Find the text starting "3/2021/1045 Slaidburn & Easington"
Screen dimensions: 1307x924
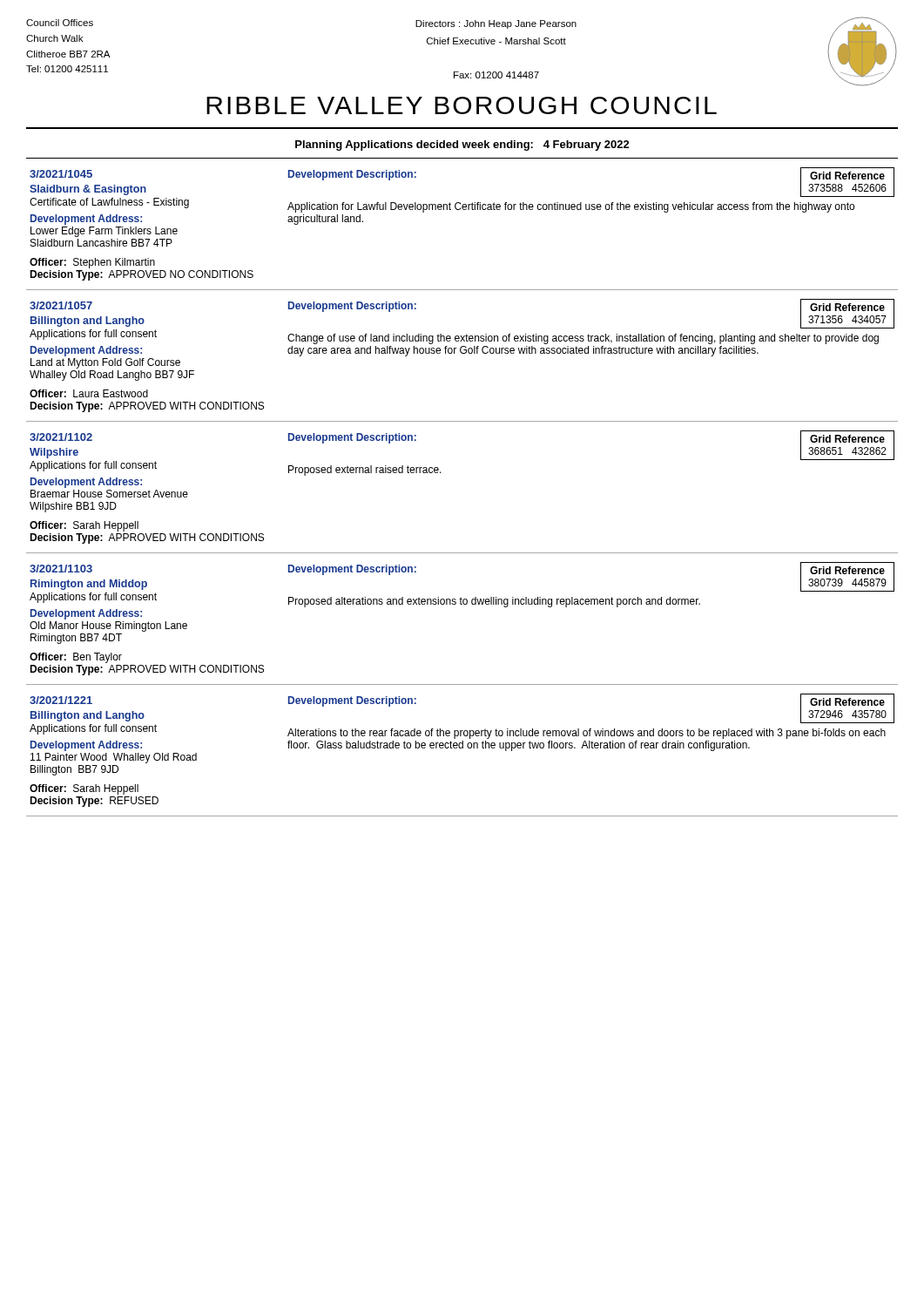click(x=89, y=190)
